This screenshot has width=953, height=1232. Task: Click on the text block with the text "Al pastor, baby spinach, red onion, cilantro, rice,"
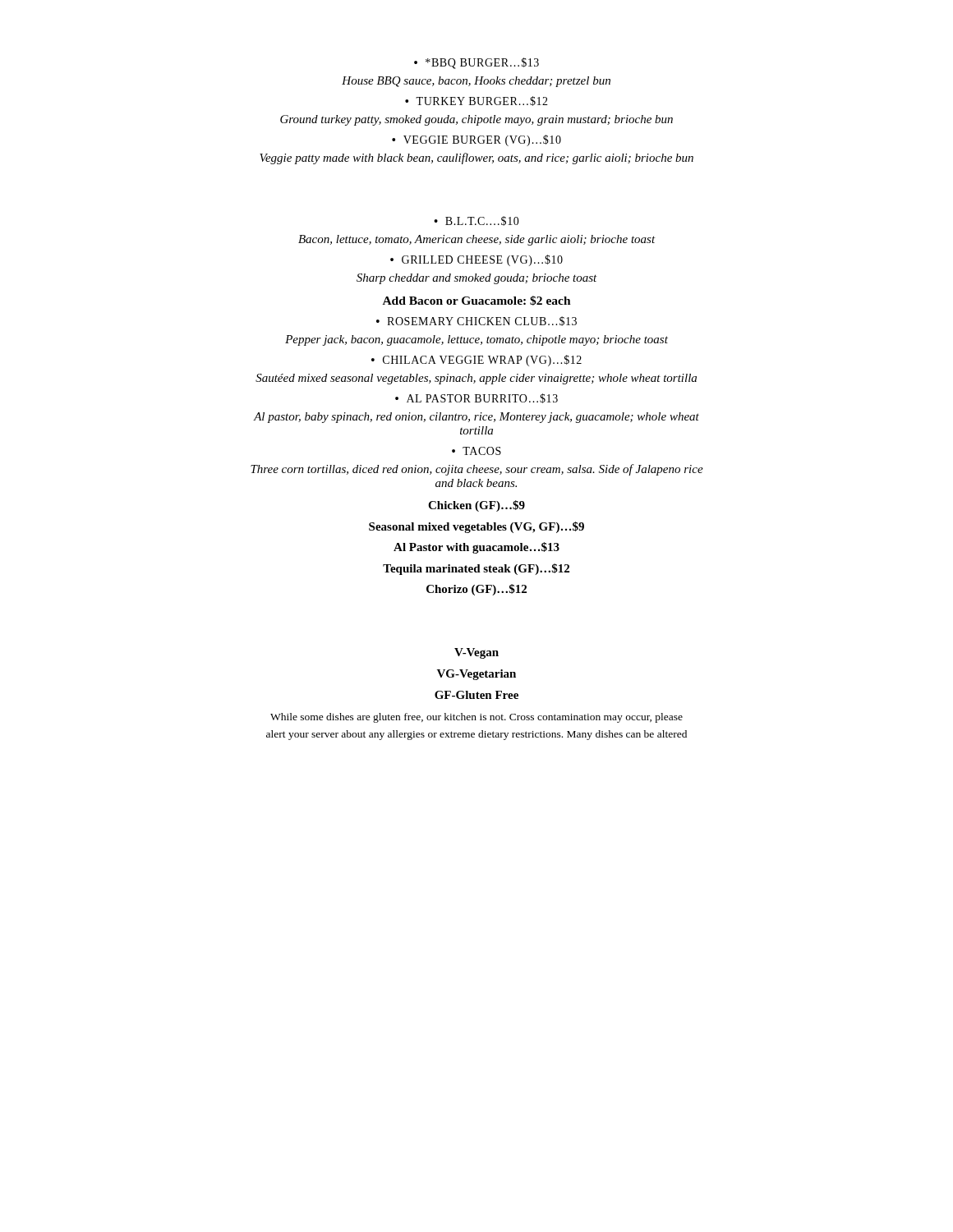click(476, 423)
